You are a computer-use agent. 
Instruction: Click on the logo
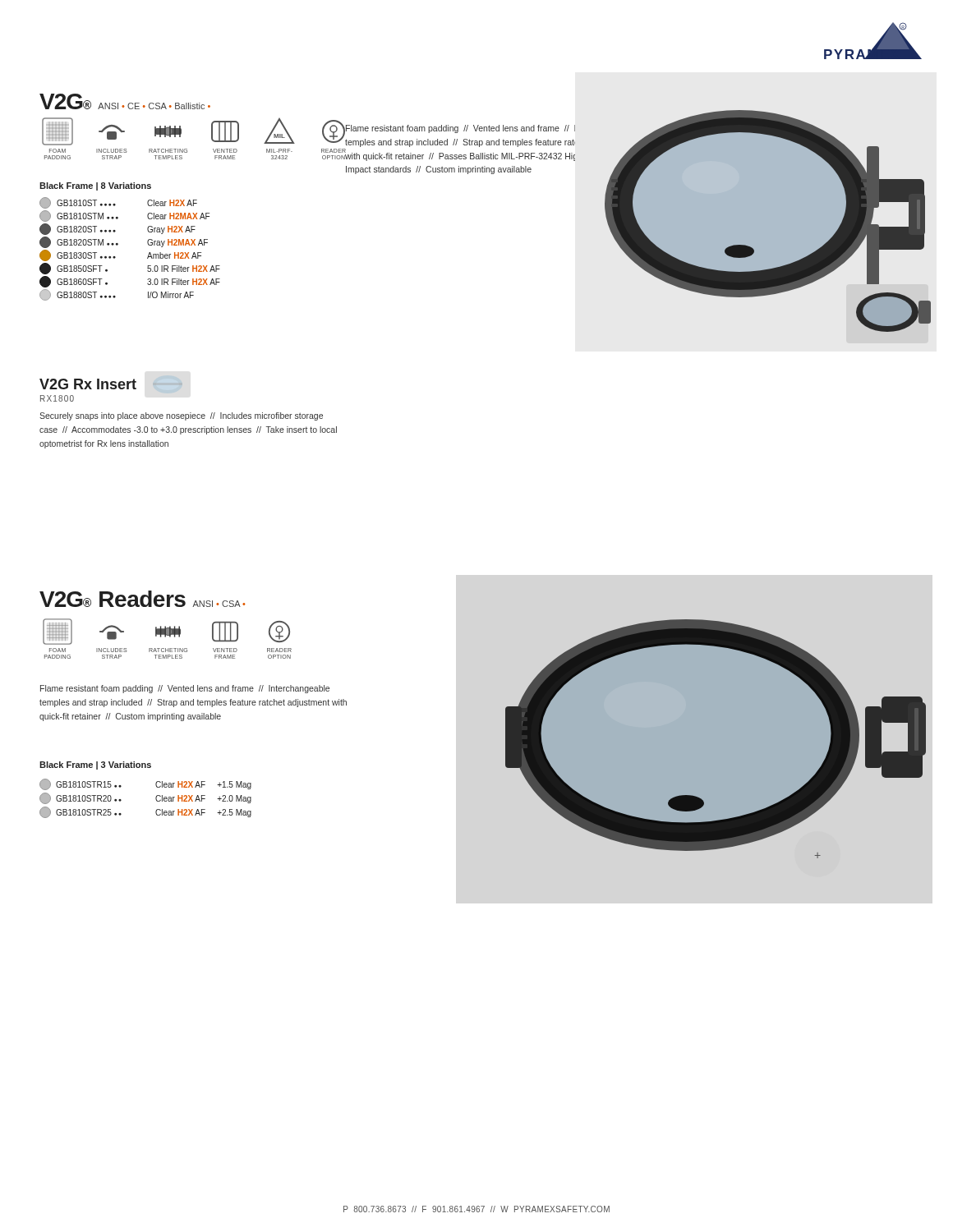click(x=868, y=41)
